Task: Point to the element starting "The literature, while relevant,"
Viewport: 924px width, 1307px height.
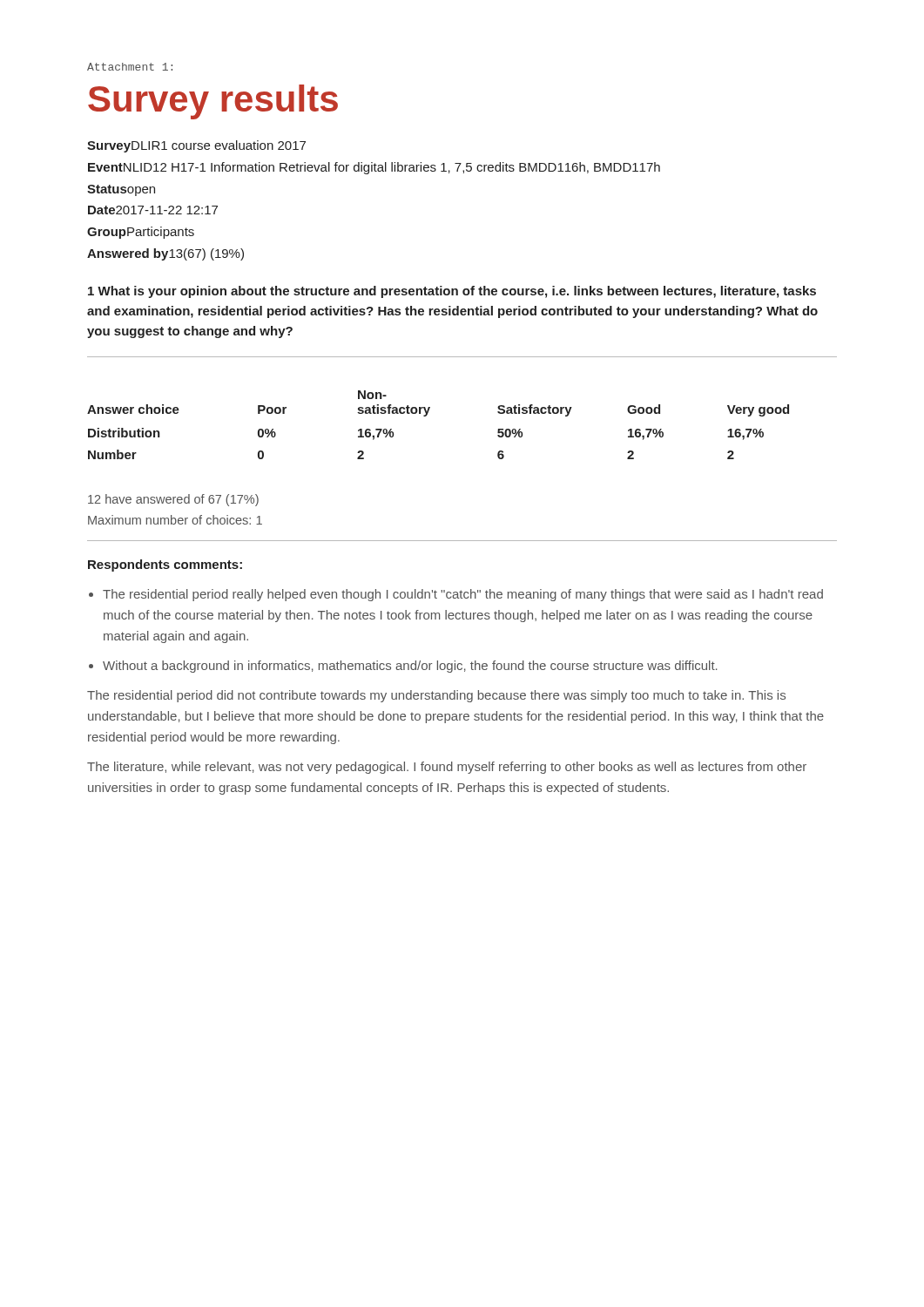Action: pyautogui.click(x=447, y=777)
